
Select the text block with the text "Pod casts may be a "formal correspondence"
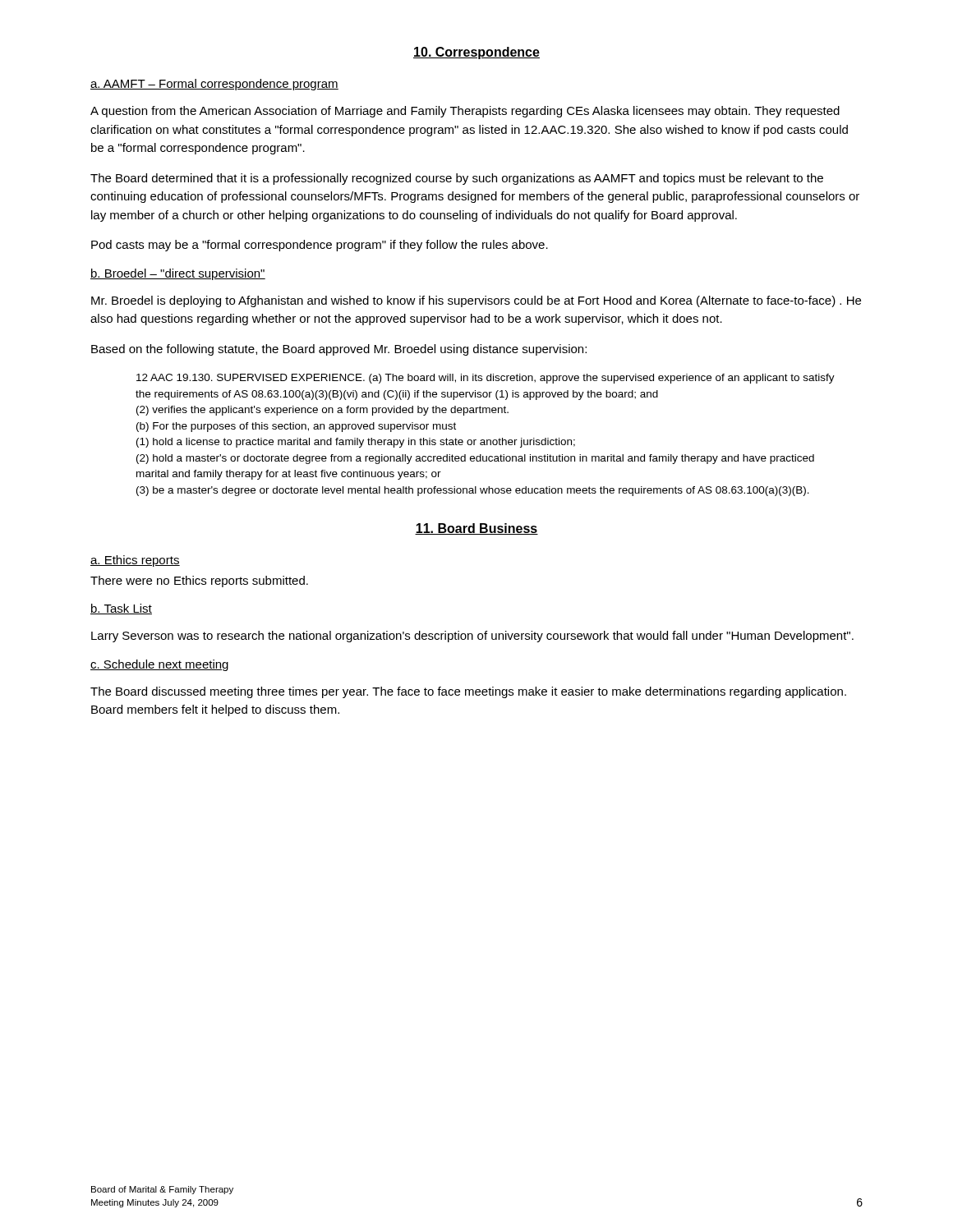click(319, 244)
